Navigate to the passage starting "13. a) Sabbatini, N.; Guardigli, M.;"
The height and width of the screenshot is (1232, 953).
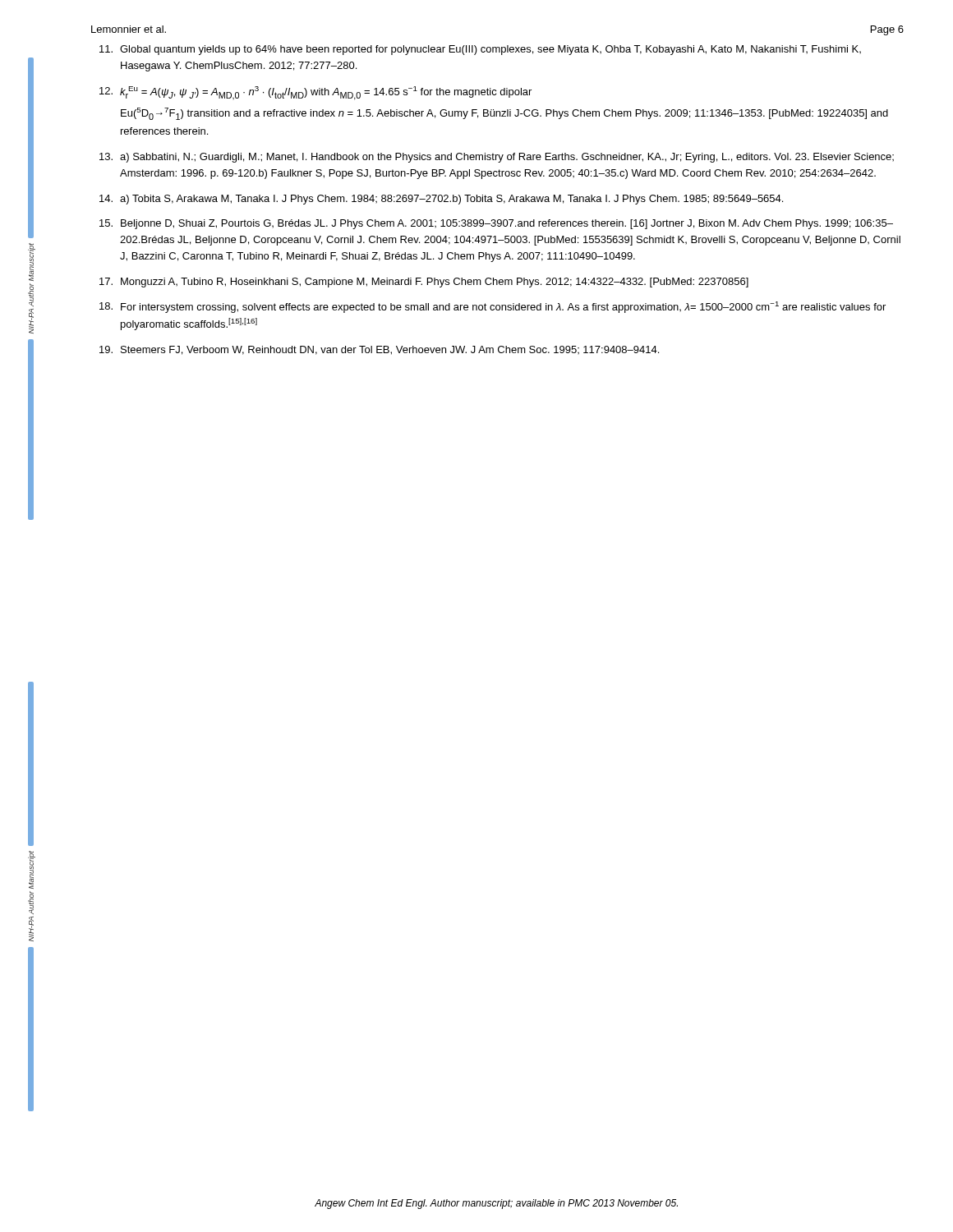coord(497,165)
